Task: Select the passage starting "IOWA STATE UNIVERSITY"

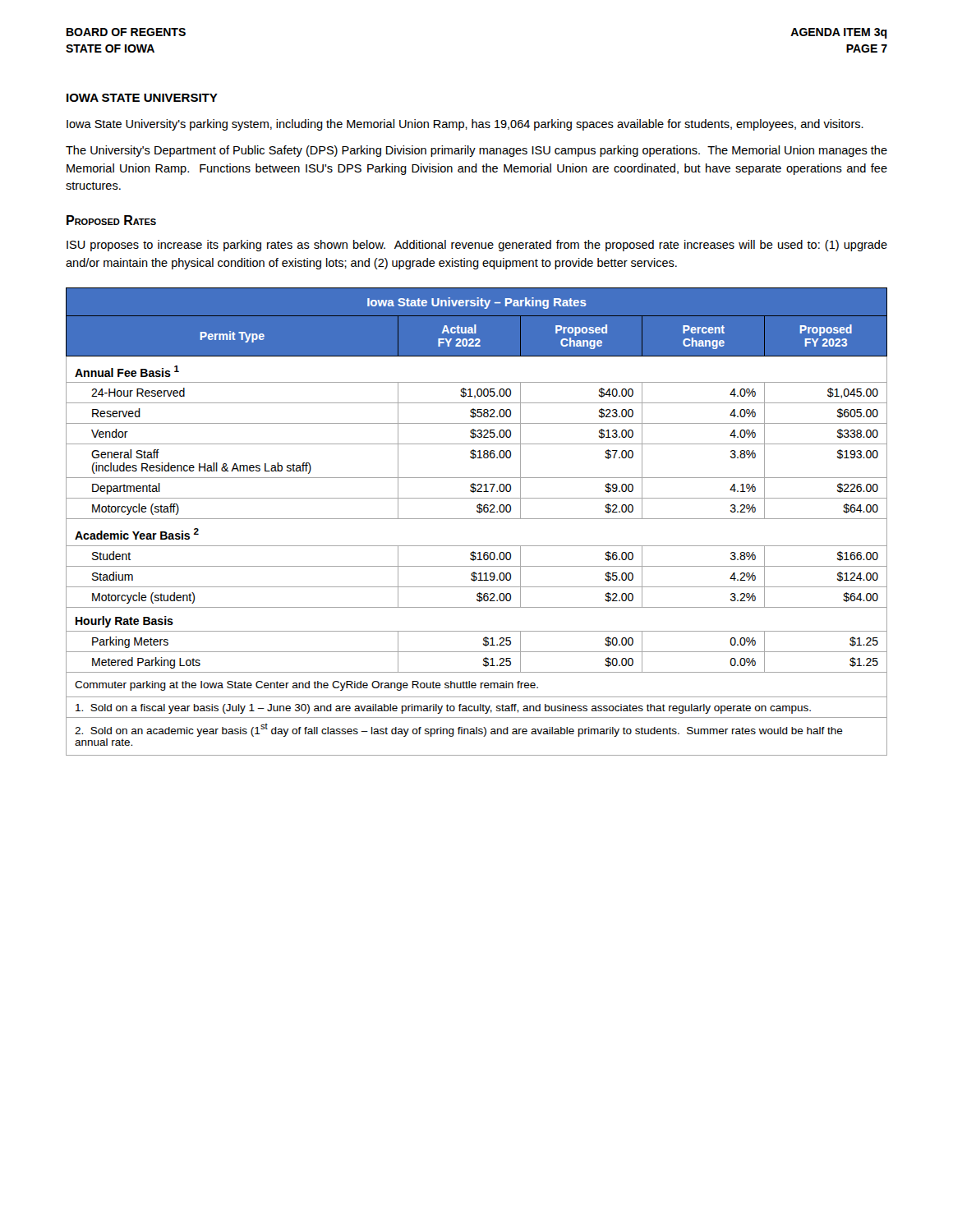Action: pos(142,97)
